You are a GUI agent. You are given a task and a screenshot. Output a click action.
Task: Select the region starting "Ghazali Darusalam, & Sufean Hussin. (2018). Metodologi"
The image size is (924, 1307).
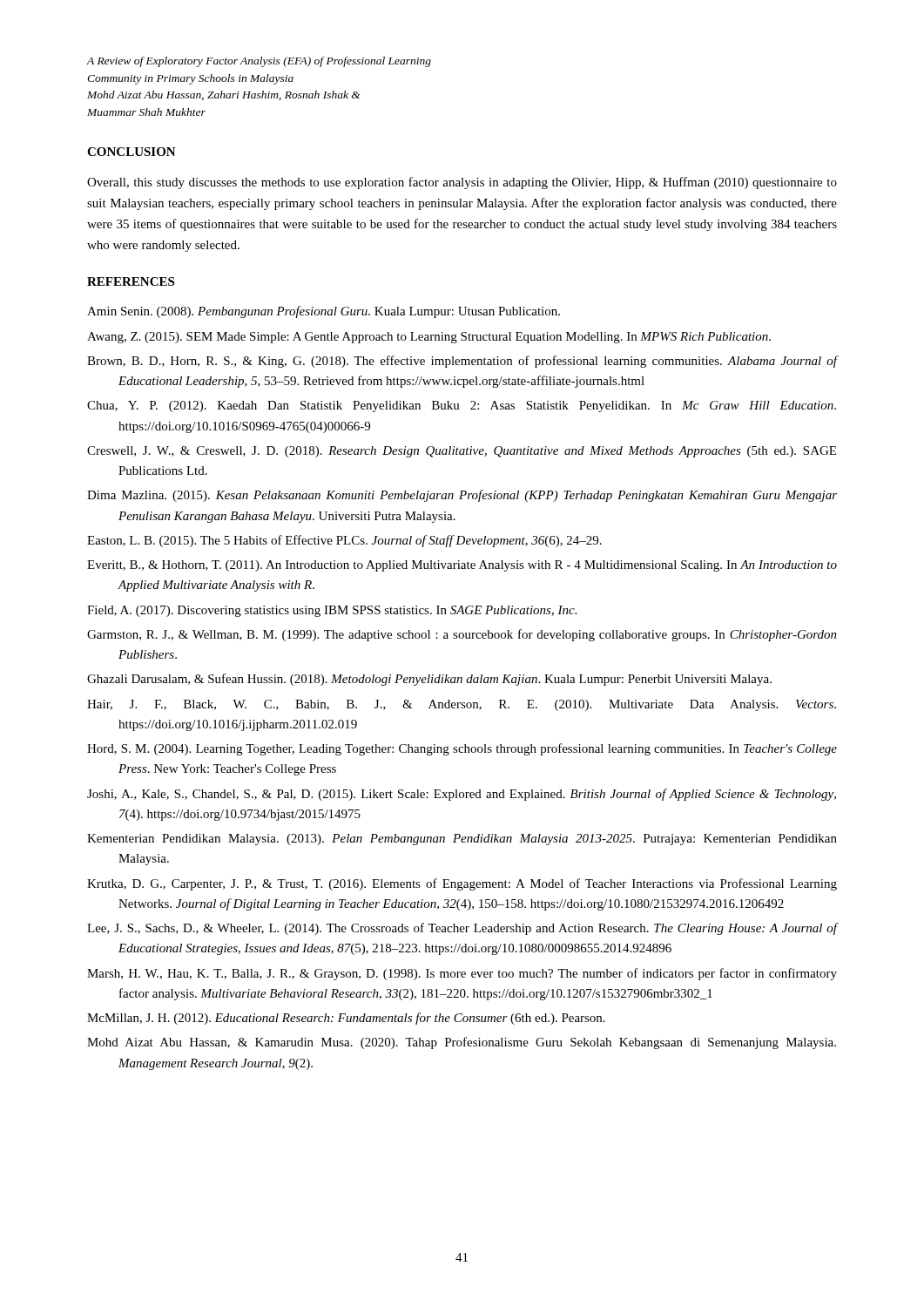pyautogui.click(x=430, y=679)
